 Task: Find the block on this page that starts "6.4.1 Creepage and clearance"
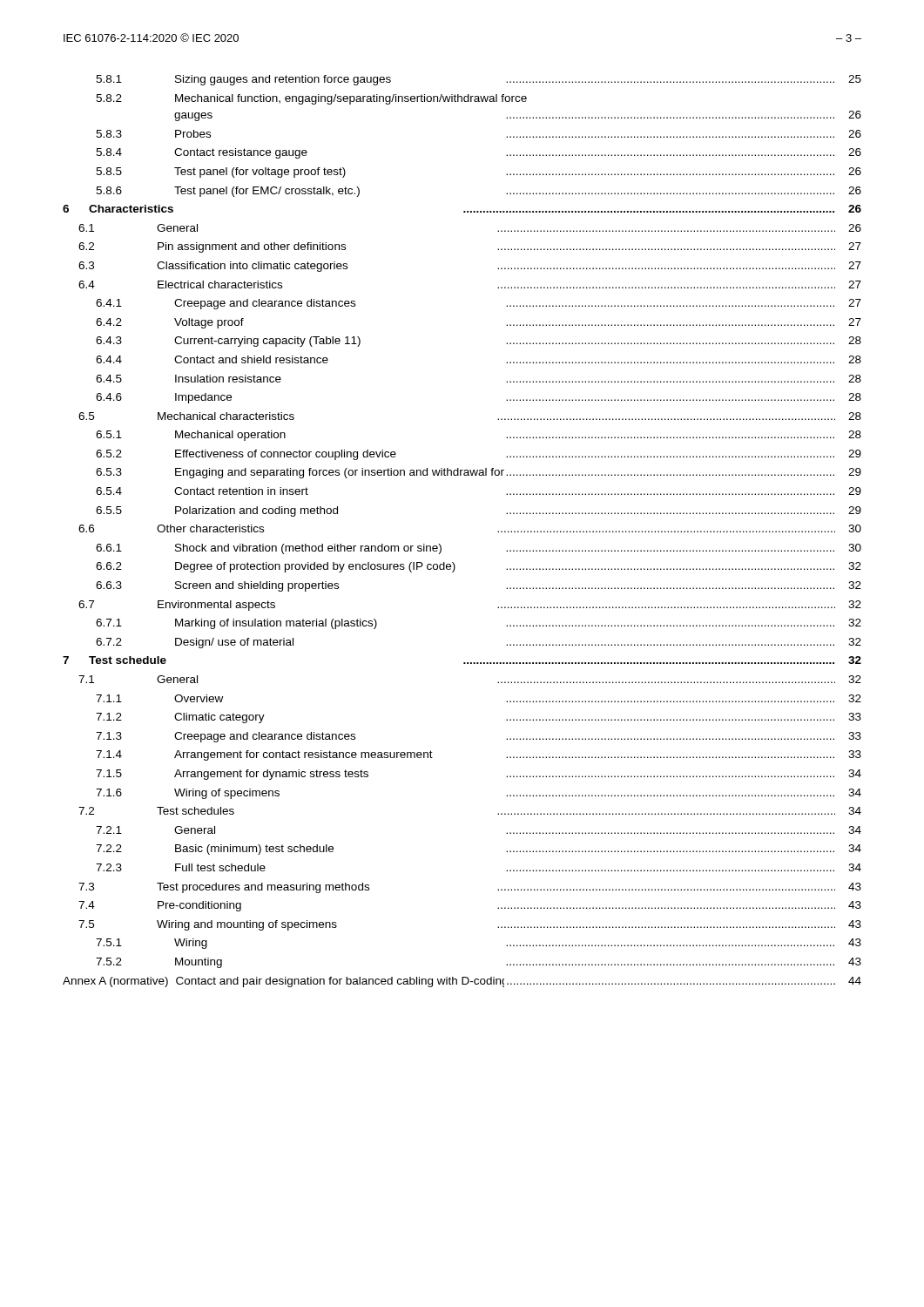click(108, 305)
